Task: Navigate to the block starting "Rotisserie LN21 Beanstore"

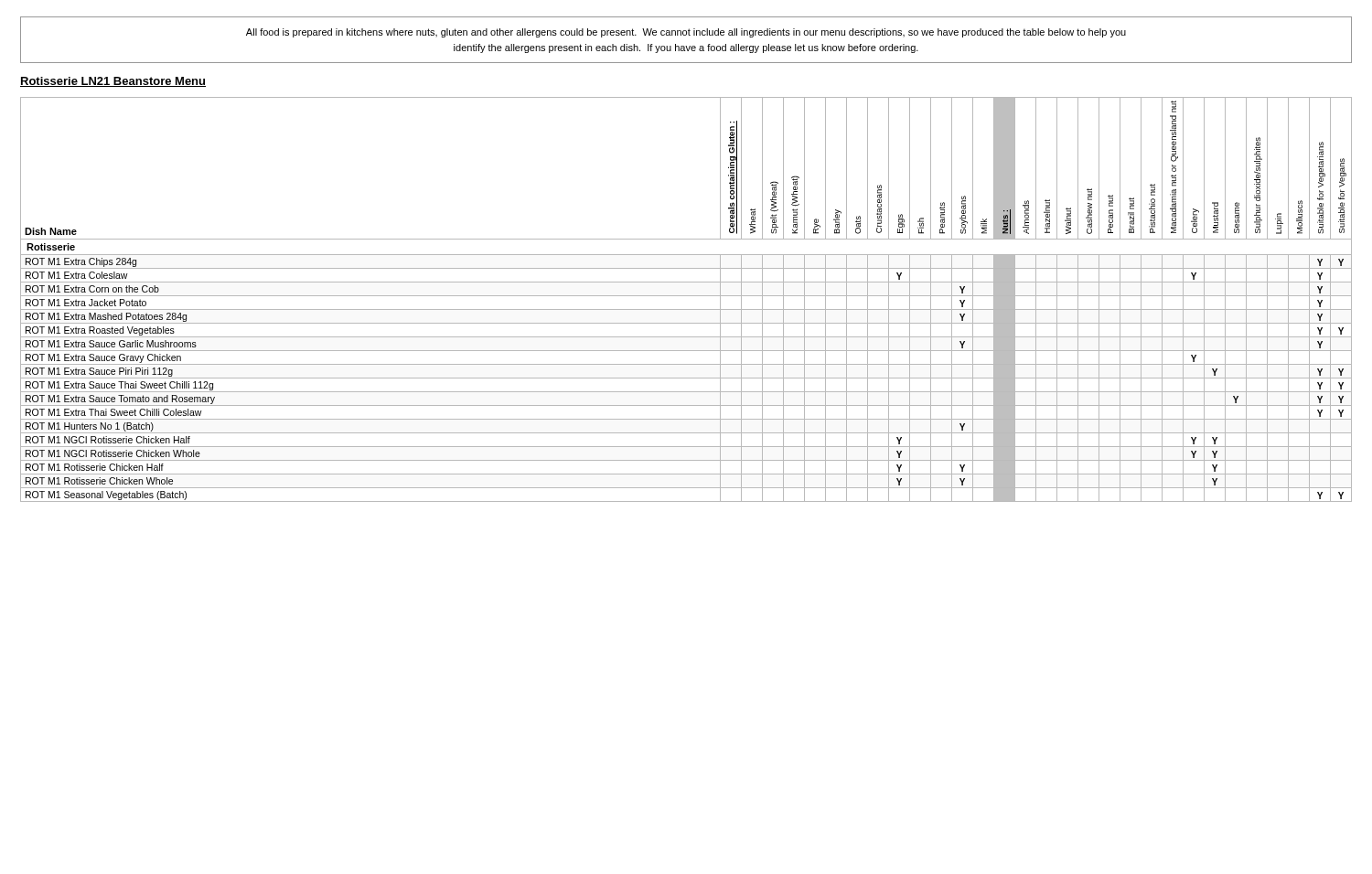Action: (113, 81)
